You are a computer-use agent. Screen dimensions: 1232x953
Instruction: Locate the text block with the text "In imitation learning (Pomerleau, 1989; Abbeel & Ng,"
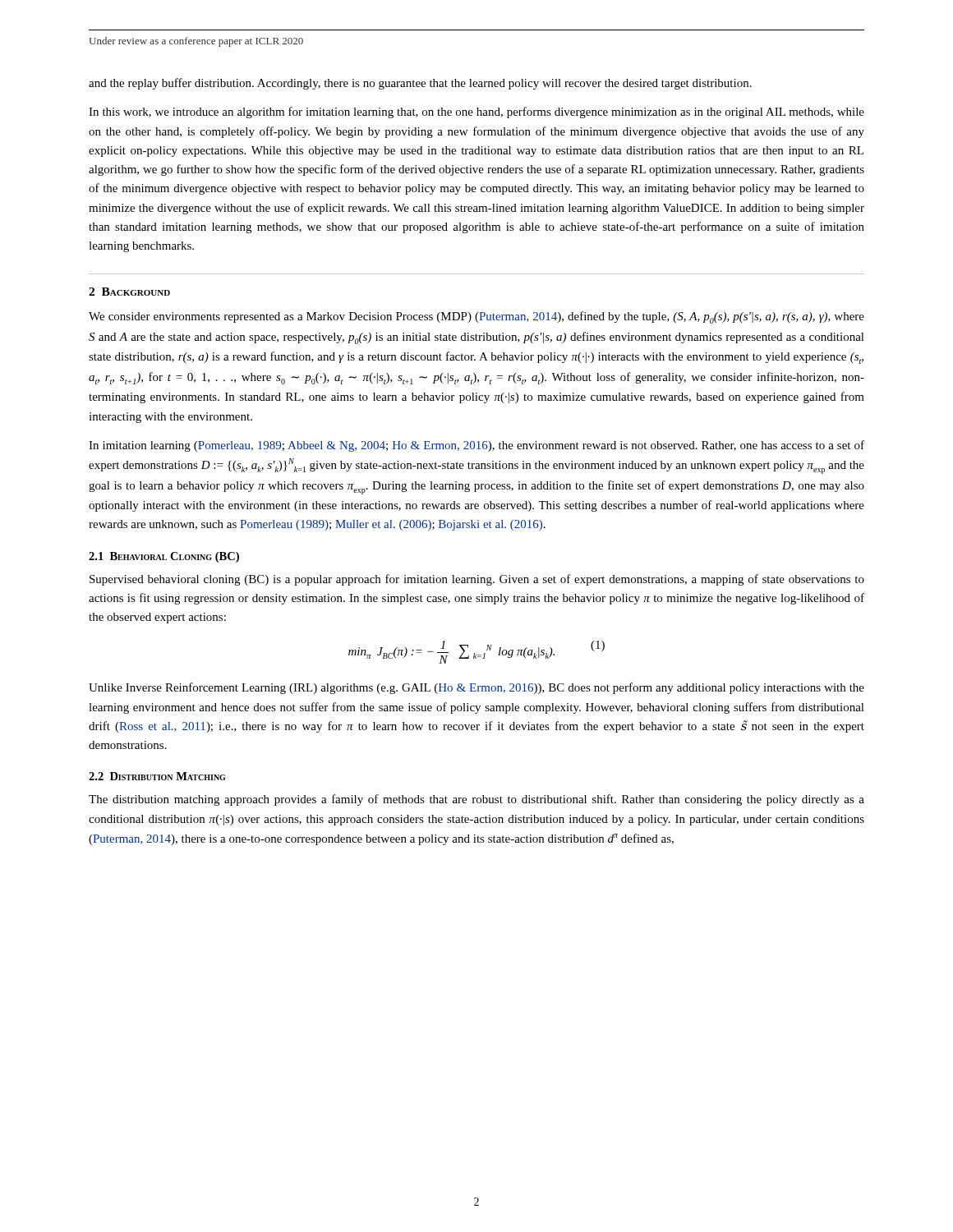(476, 485)
